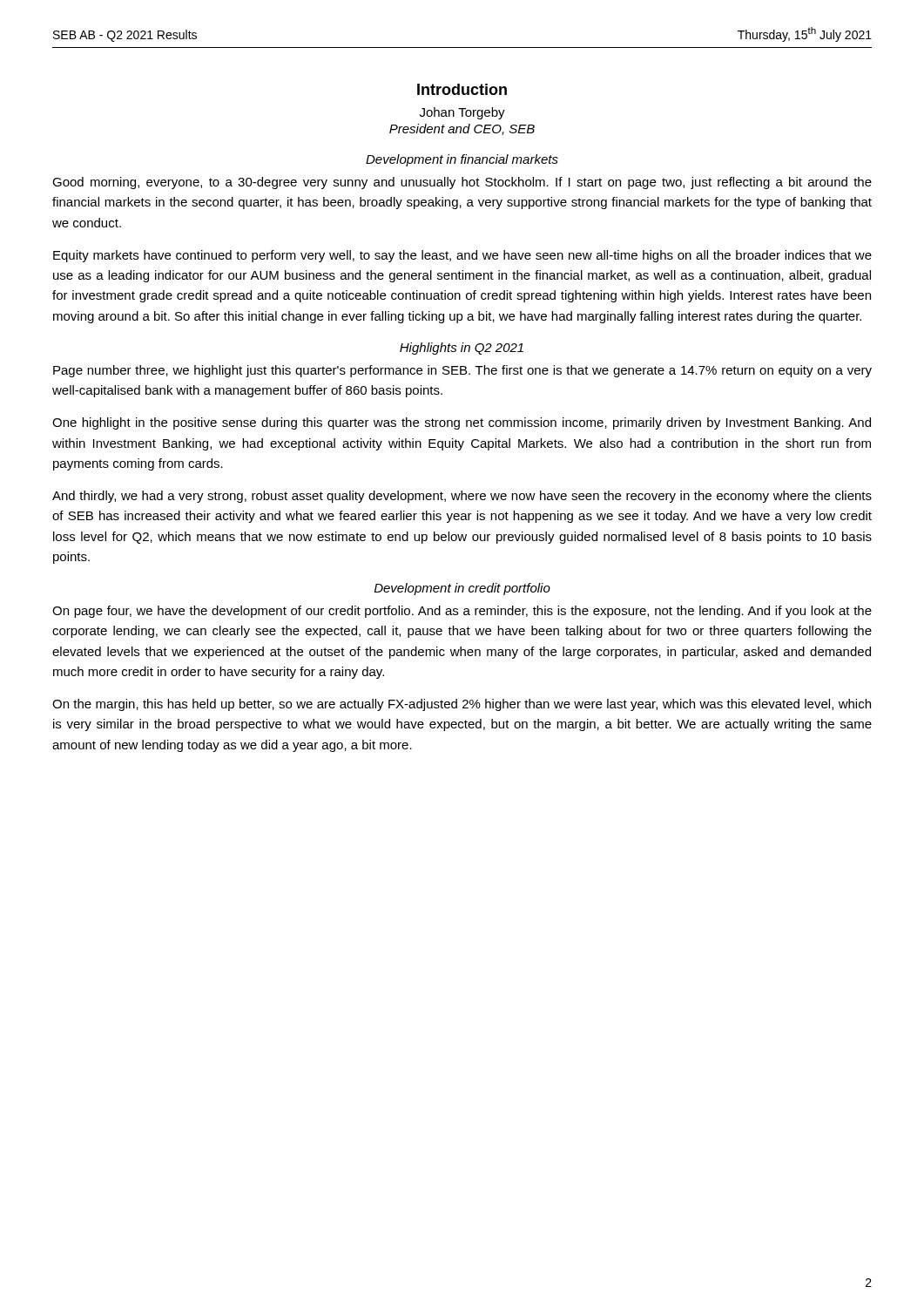Screen dimensions: 1307x924
Task: Find the block on this page that starts "Good morning, everyone,"
Action: click(x=462, y=202)
